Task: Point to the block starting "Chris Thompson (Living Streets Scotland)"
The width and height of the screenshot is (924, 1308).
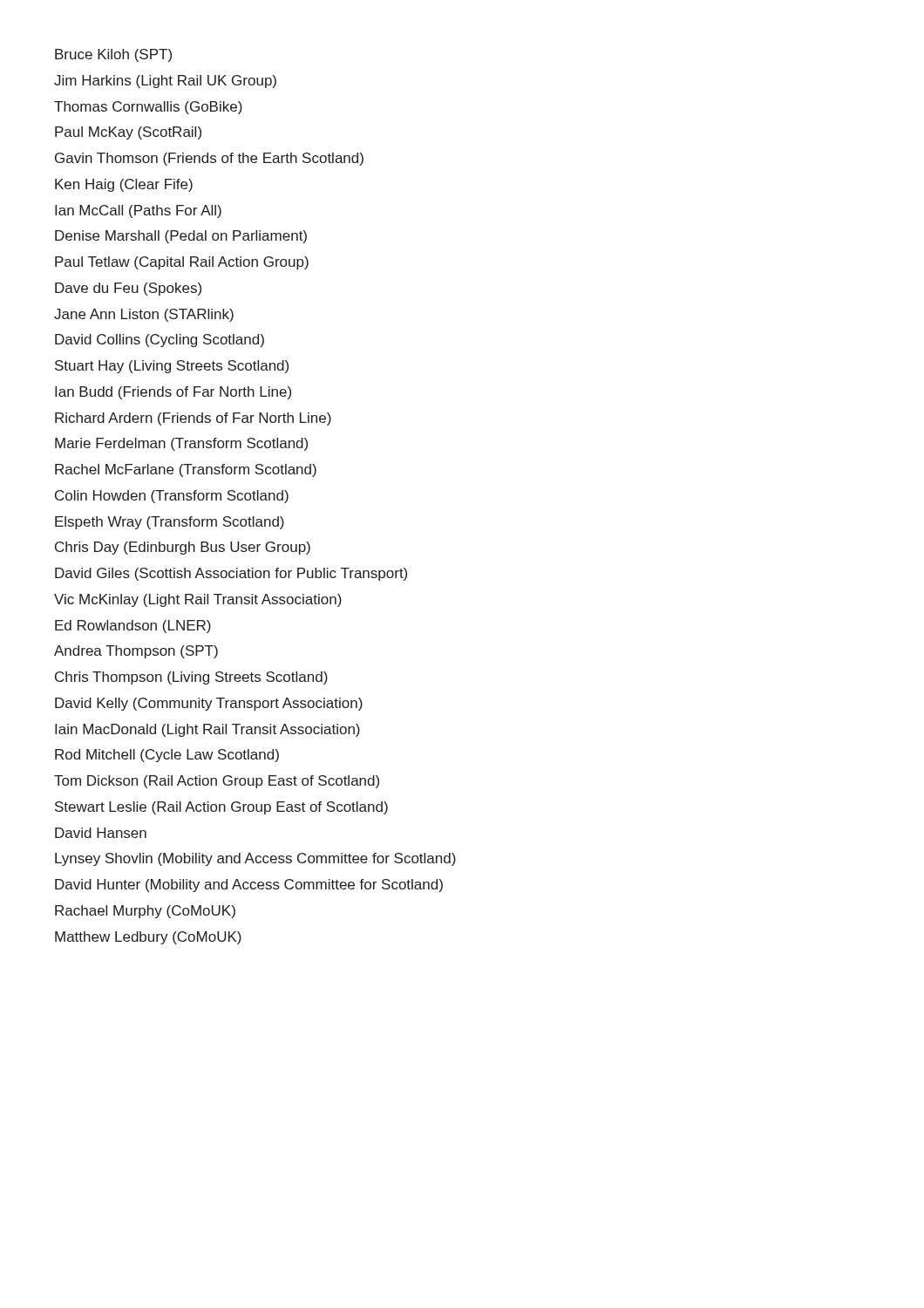Action: (191, 677)
